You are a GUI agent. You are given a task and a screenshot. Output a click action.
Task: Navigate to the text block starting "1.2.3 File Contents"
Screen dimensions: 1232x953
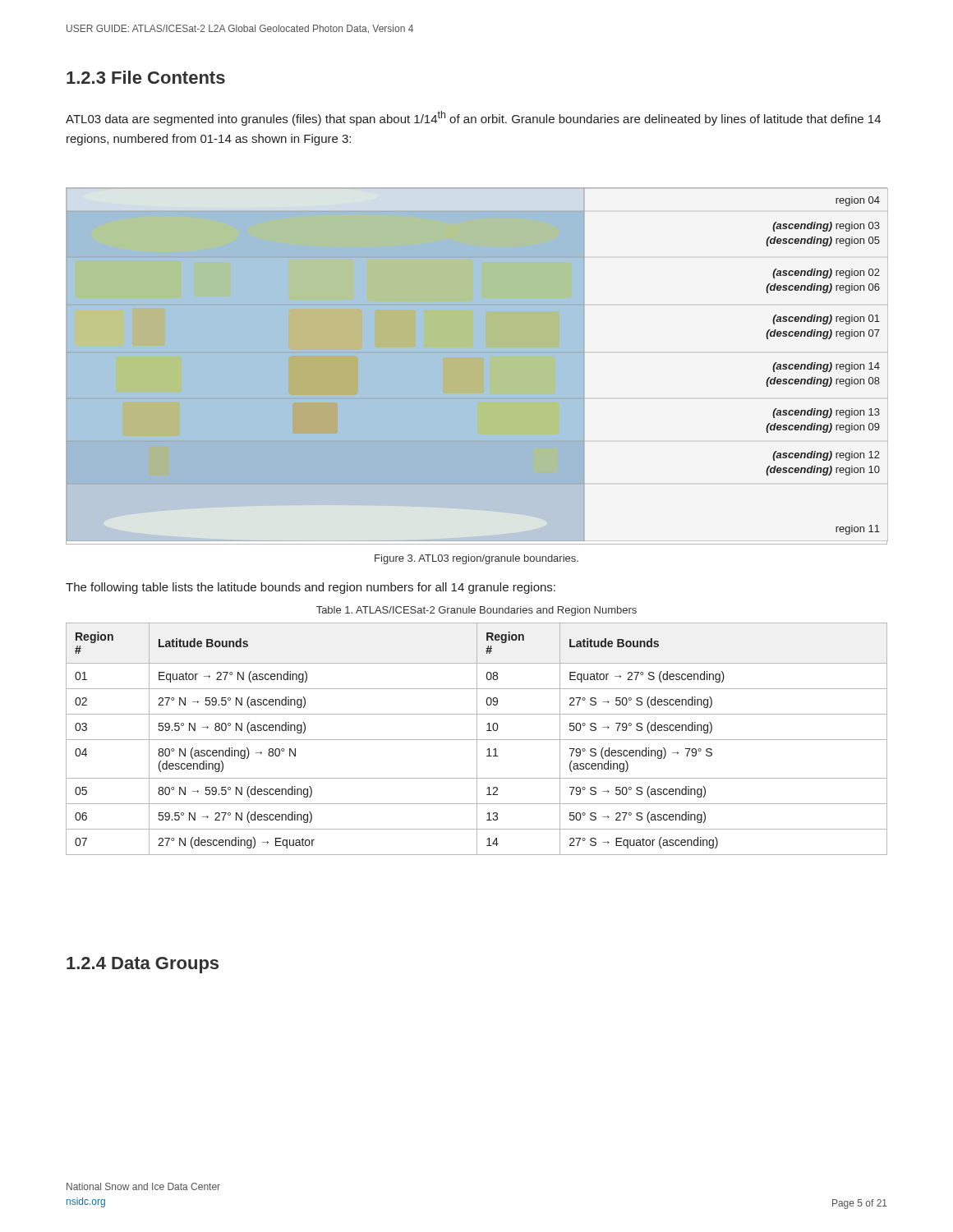(146, 78)
